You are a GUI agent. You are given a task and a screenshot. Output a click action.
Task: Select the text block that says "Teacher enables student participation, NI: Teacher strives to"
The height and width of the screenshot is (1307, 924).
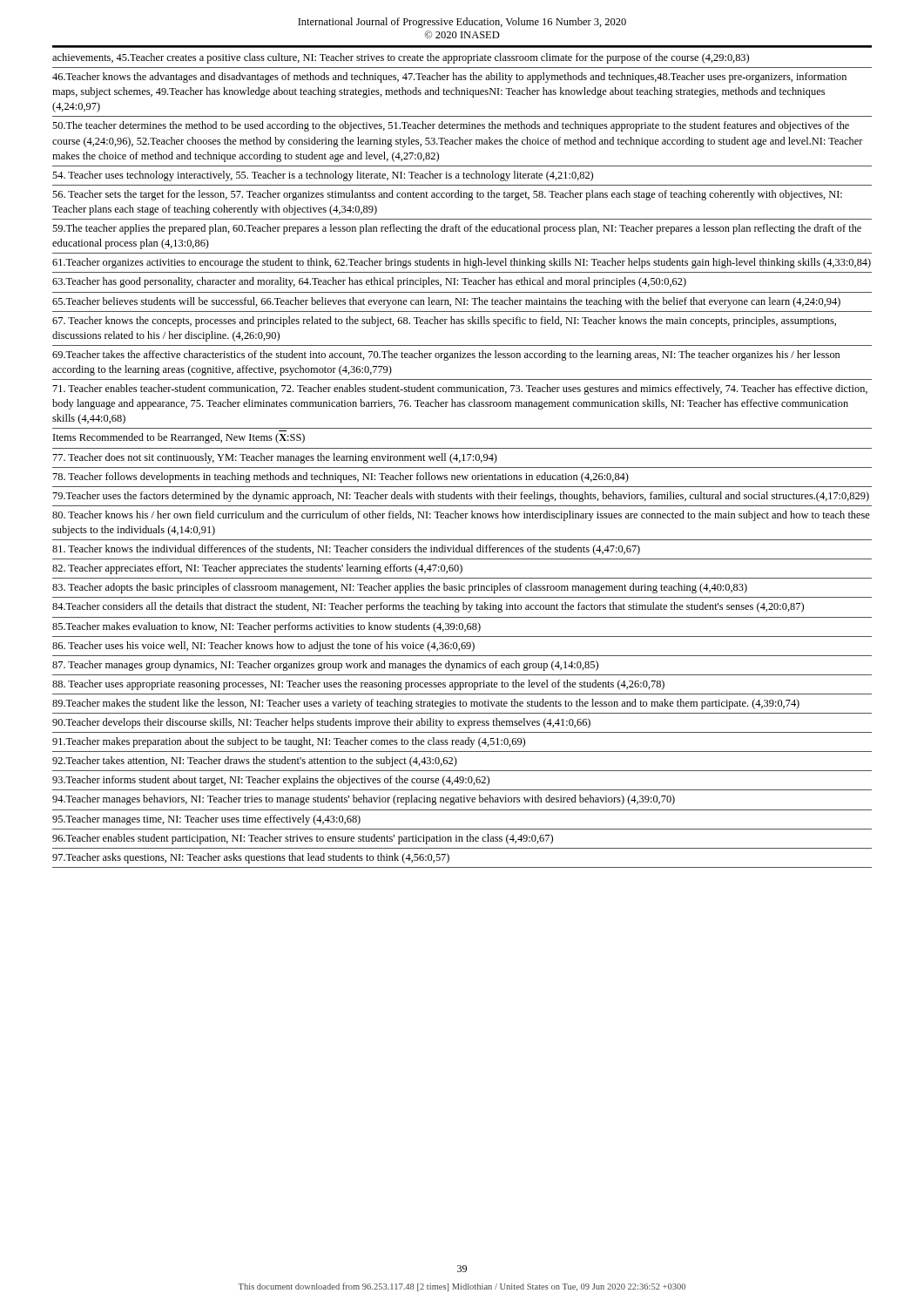pos(303,838)
